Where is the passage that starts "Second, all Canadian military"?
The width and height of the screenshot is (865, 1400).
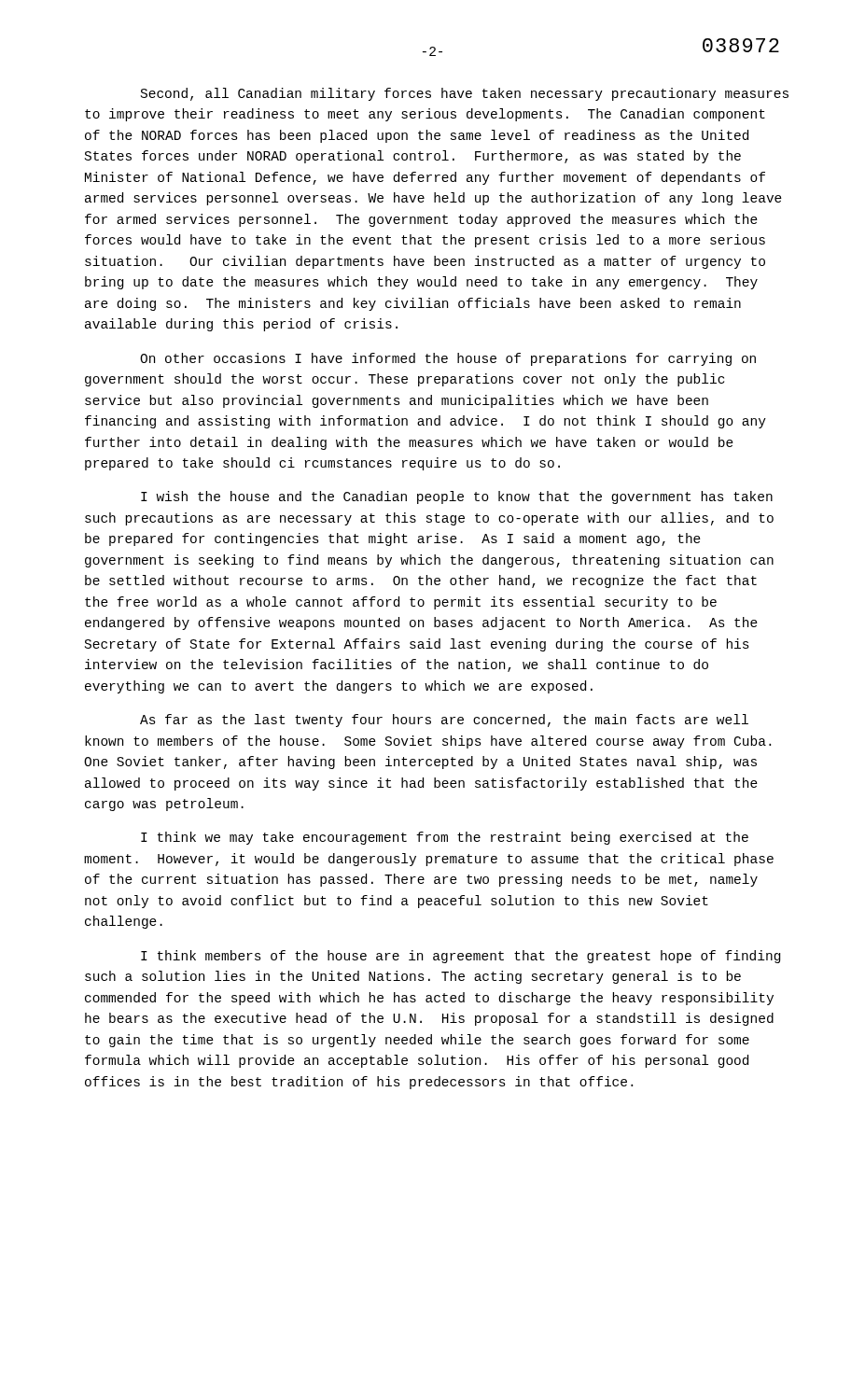tap(437, 210)
